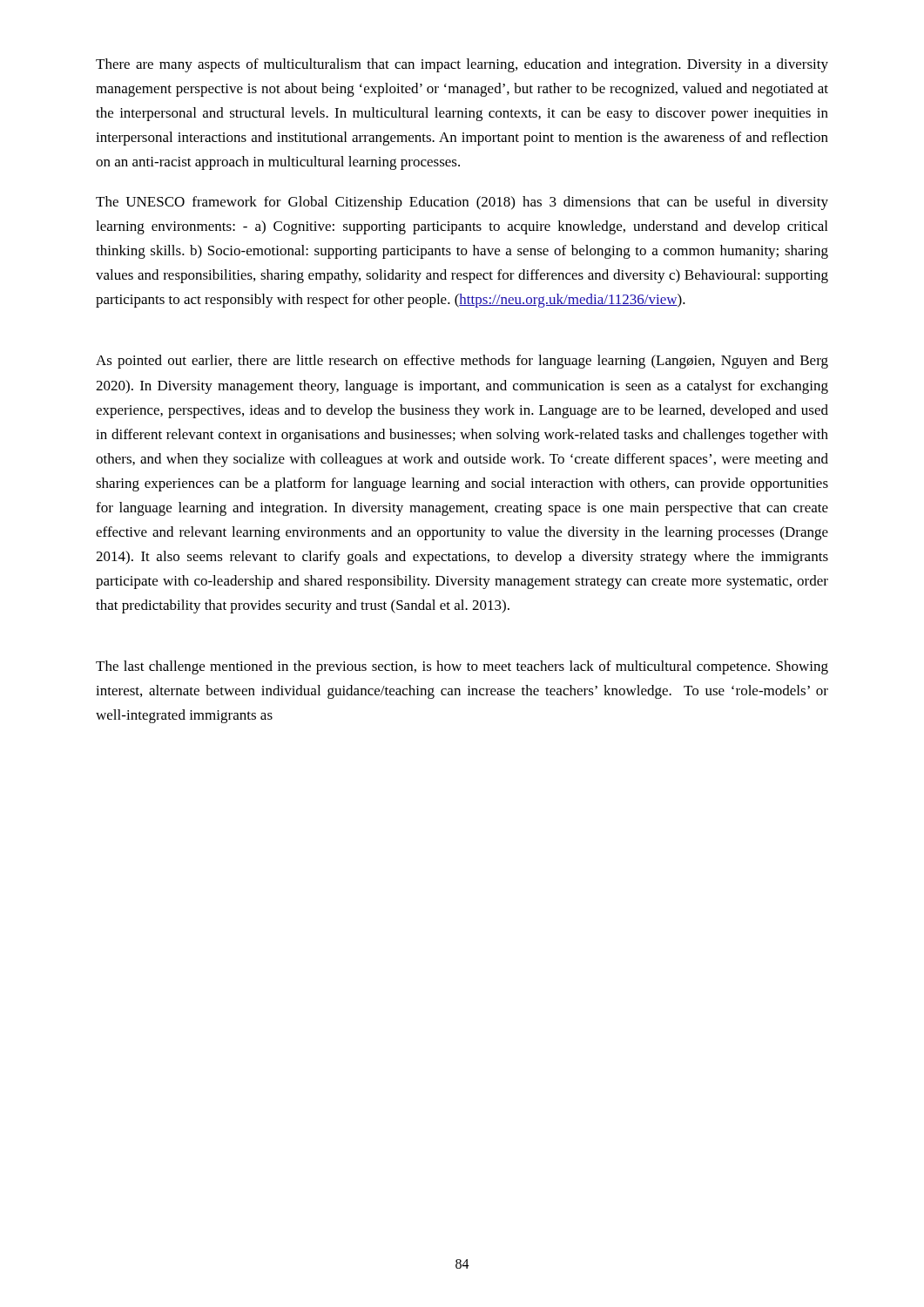Point to the region starting "There are many aspects of"
This screenshot has height=1307, width=924.
pos(462,113)
